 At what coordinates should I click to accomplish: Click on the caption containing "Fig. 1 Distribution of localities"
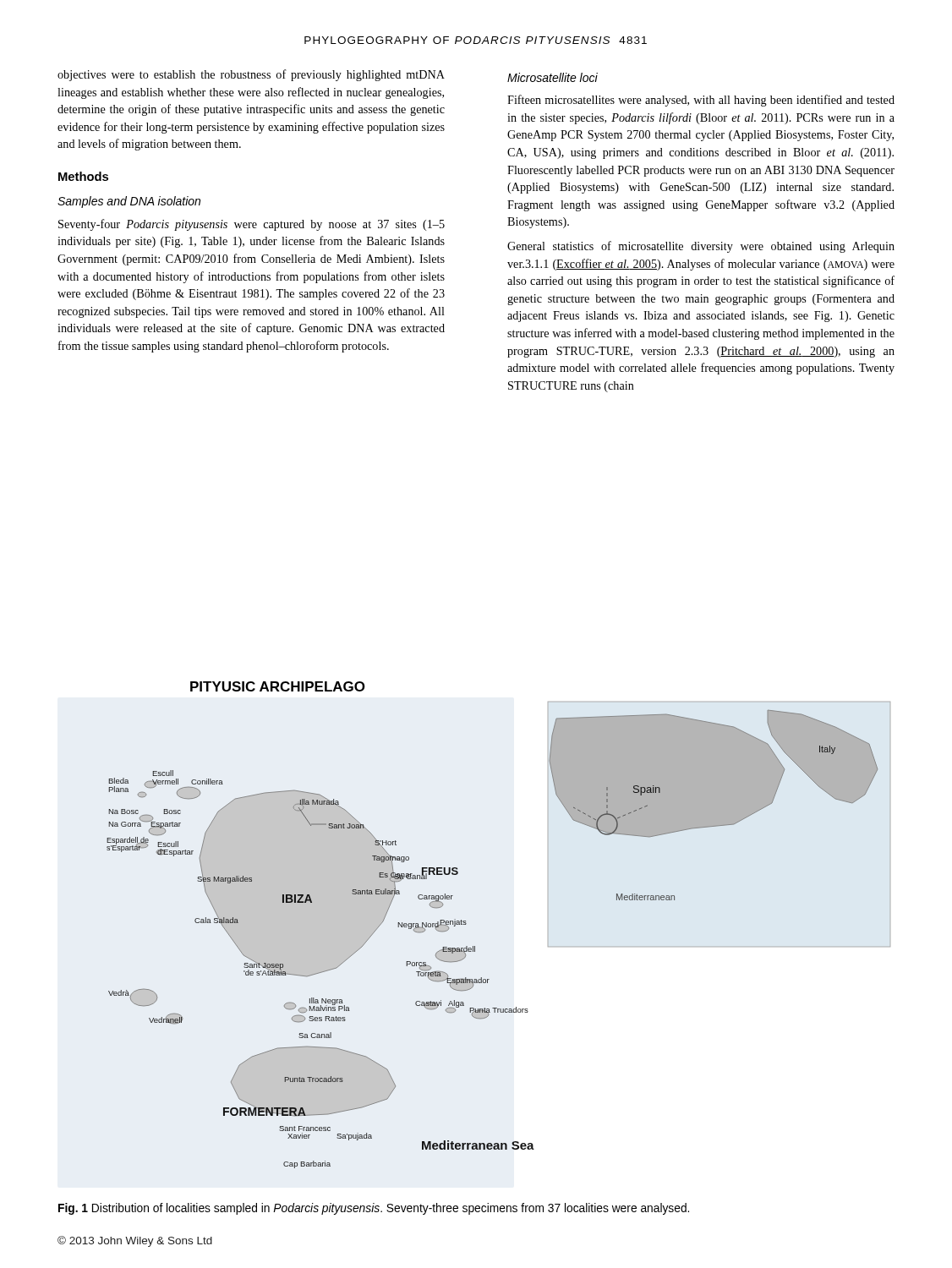pos(374,1208)
